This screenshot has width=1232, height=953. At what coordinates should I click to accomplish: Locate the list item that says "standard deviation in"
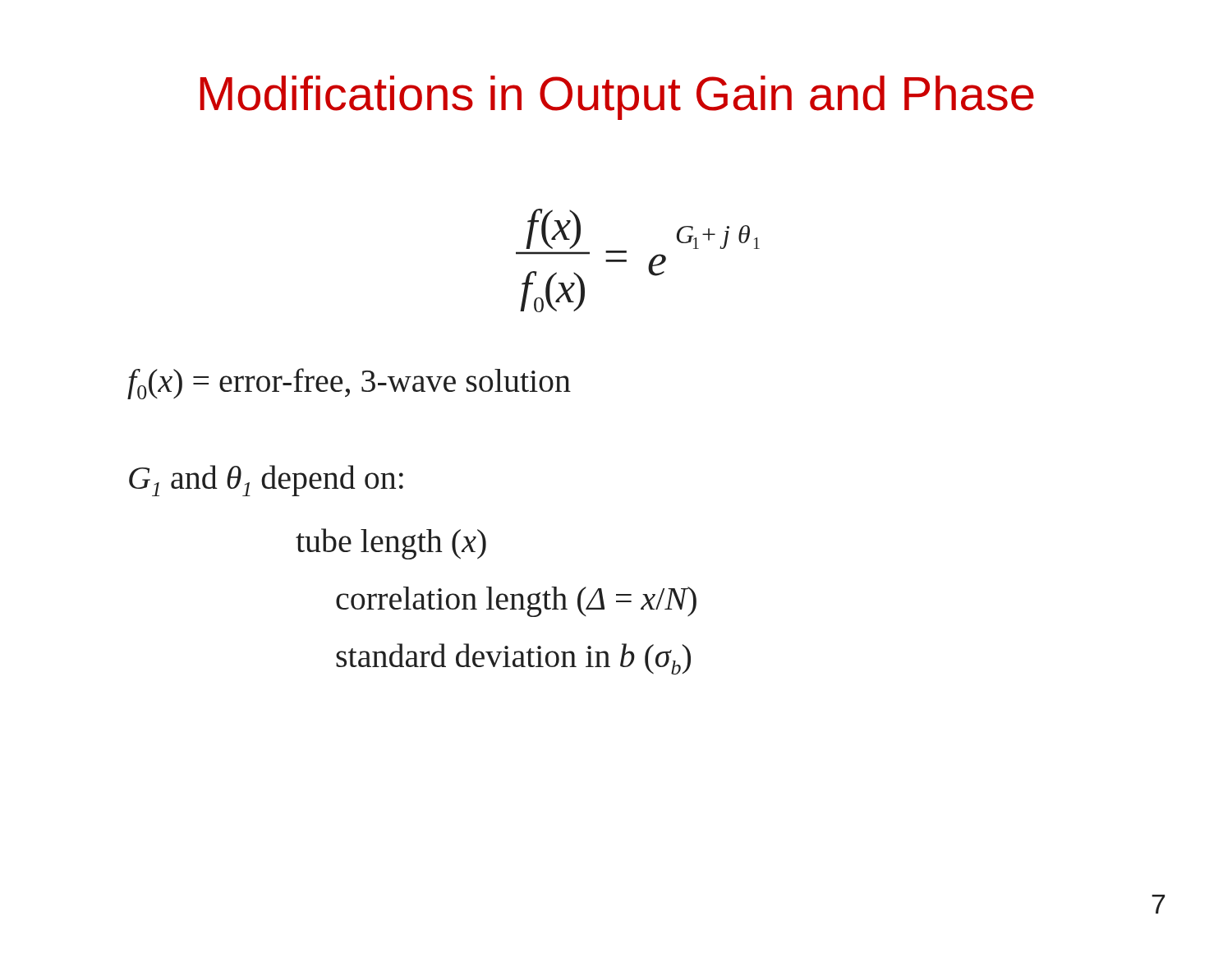click(x=514, y=658)
